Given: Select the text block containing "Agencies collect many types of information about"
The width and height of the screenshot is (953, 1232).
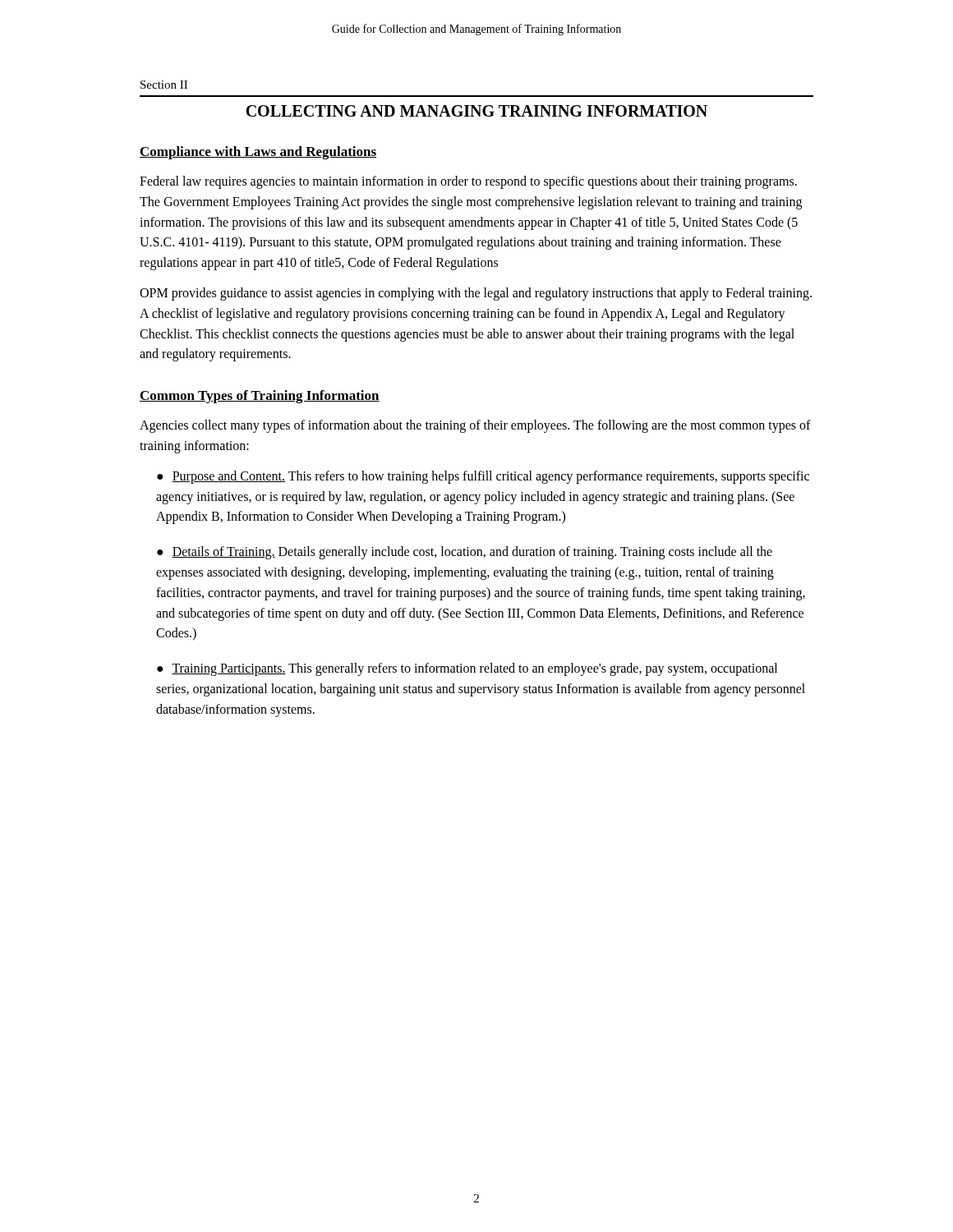Looking at the screenshot, I should tap(475, 435).
